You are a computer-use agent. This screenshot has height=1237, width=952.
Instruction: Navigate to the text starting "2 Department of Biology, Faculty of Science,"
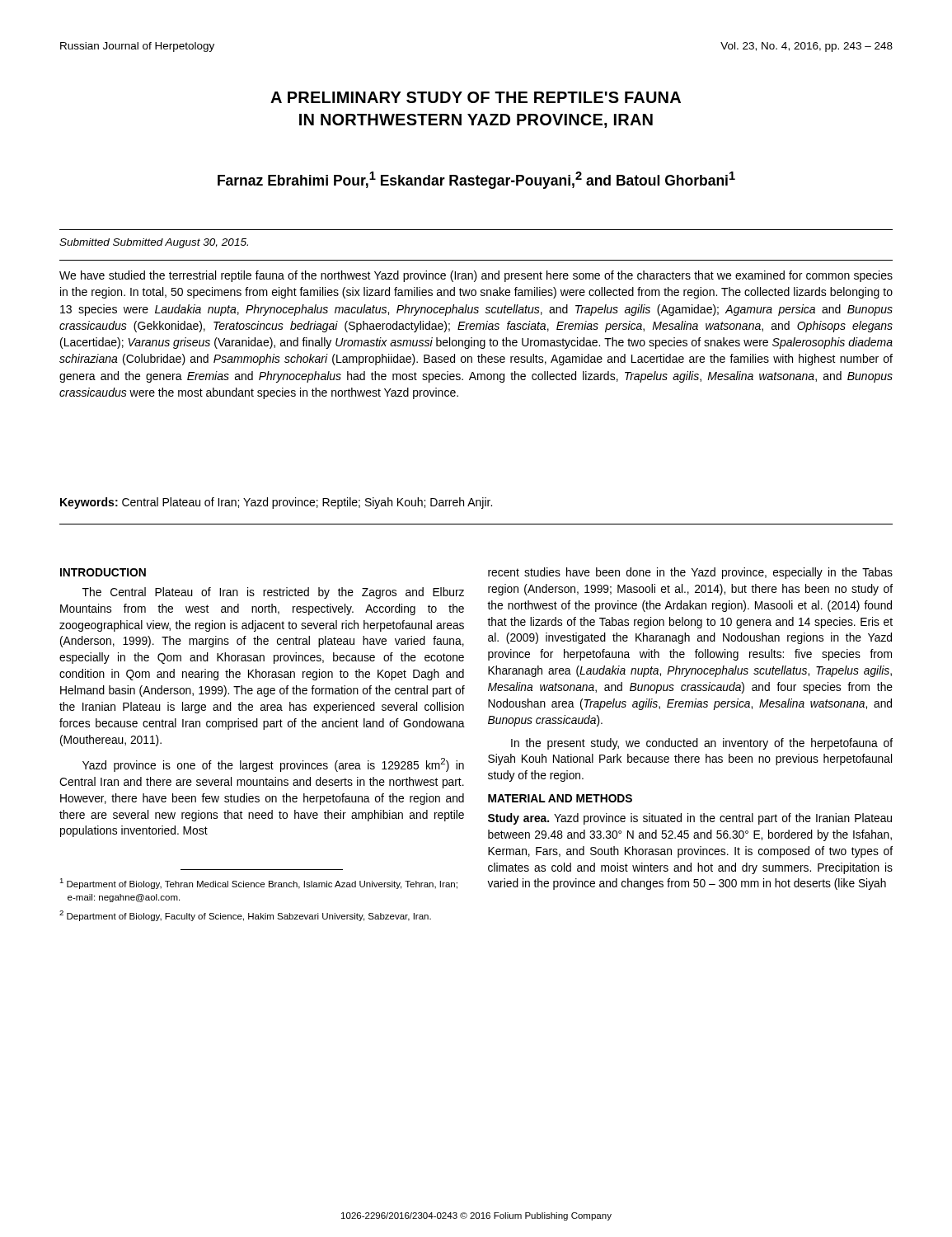tap(245, 915)
